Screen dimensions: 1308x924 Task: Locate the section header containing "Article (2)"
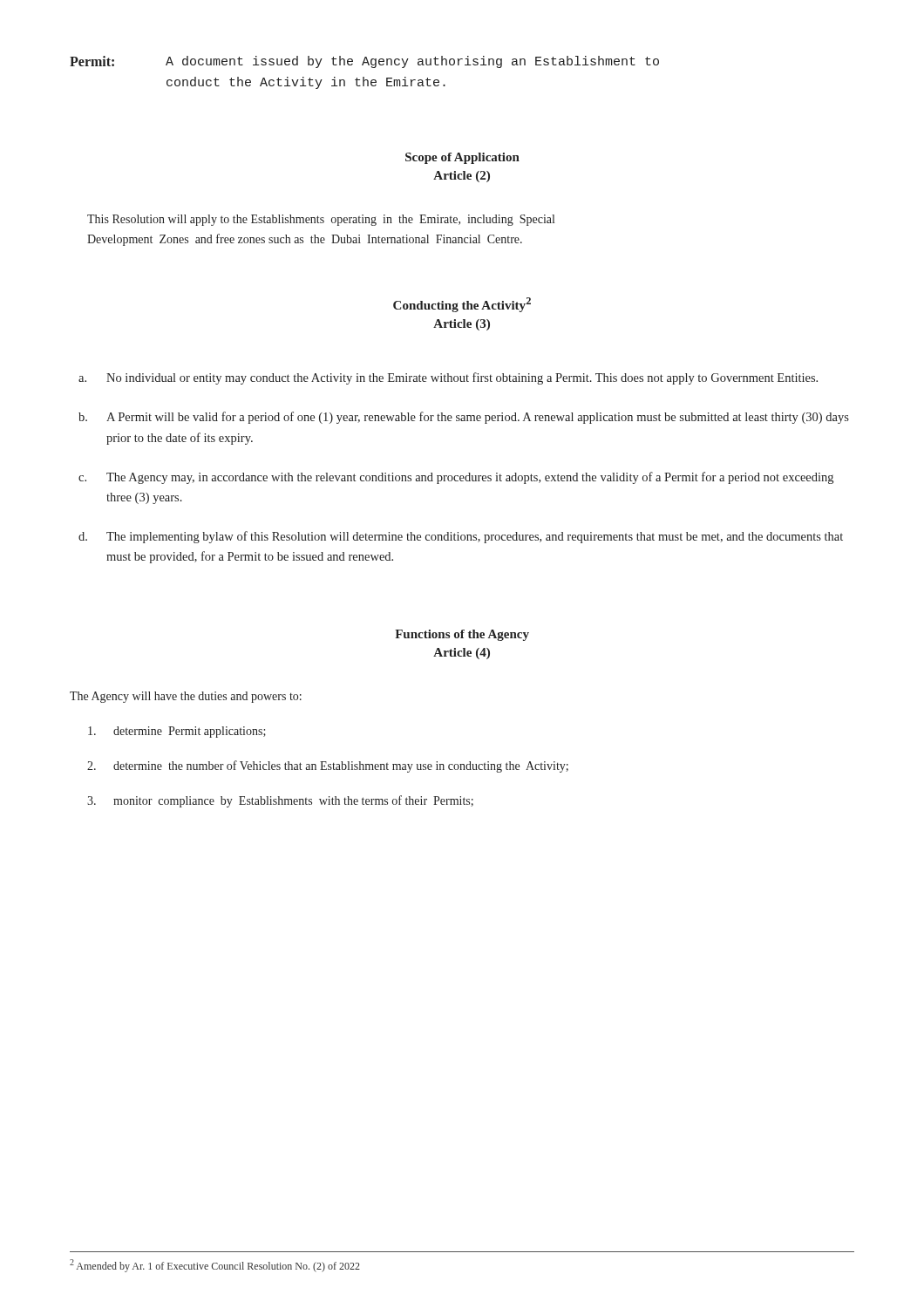tap(462, 175)
